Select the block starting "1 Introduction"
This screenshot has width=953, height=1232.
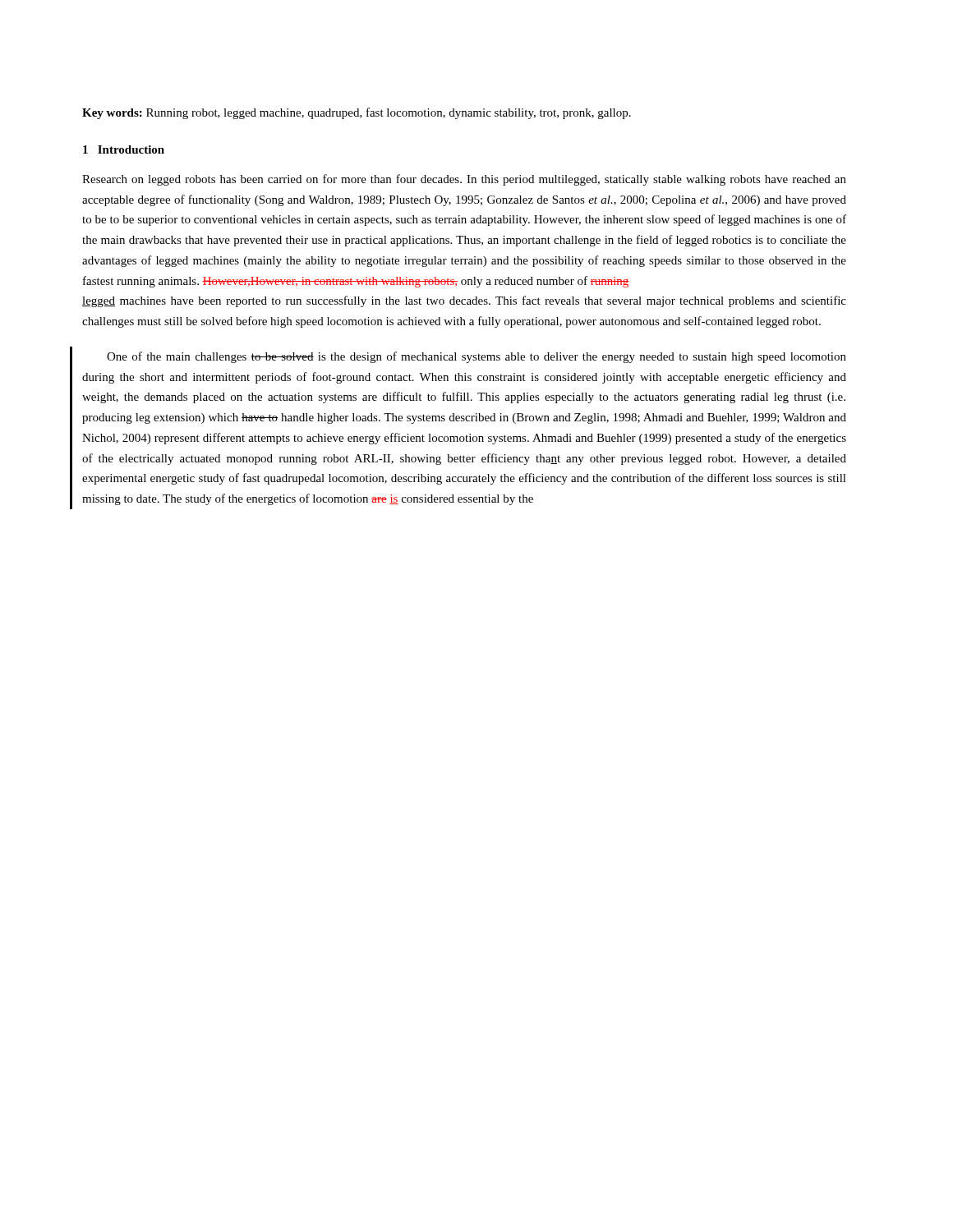tap(123, 149)
